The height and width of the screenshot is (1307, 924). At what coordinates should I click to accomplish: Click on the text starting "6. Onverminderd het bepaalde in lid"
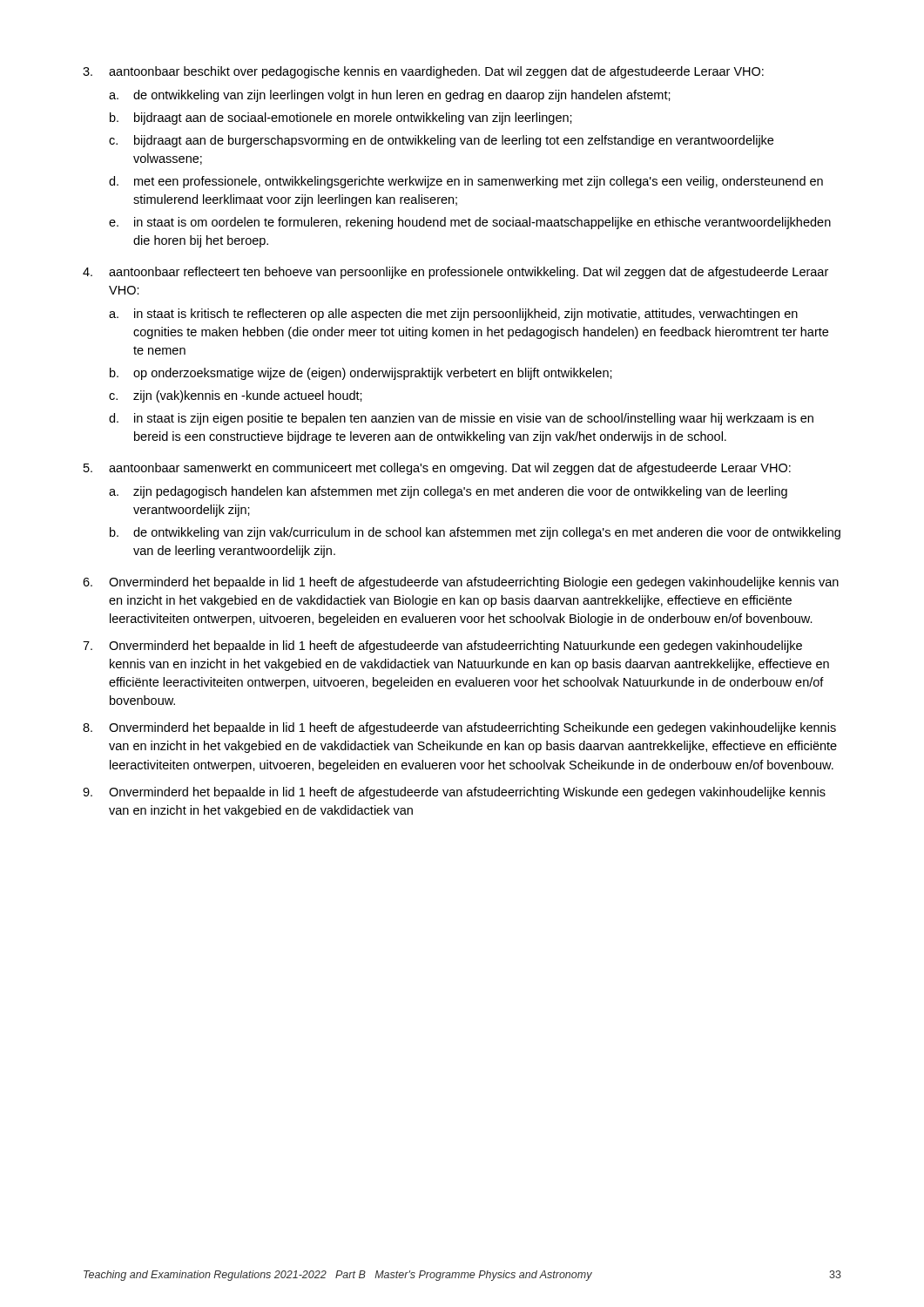click(462, 601)
